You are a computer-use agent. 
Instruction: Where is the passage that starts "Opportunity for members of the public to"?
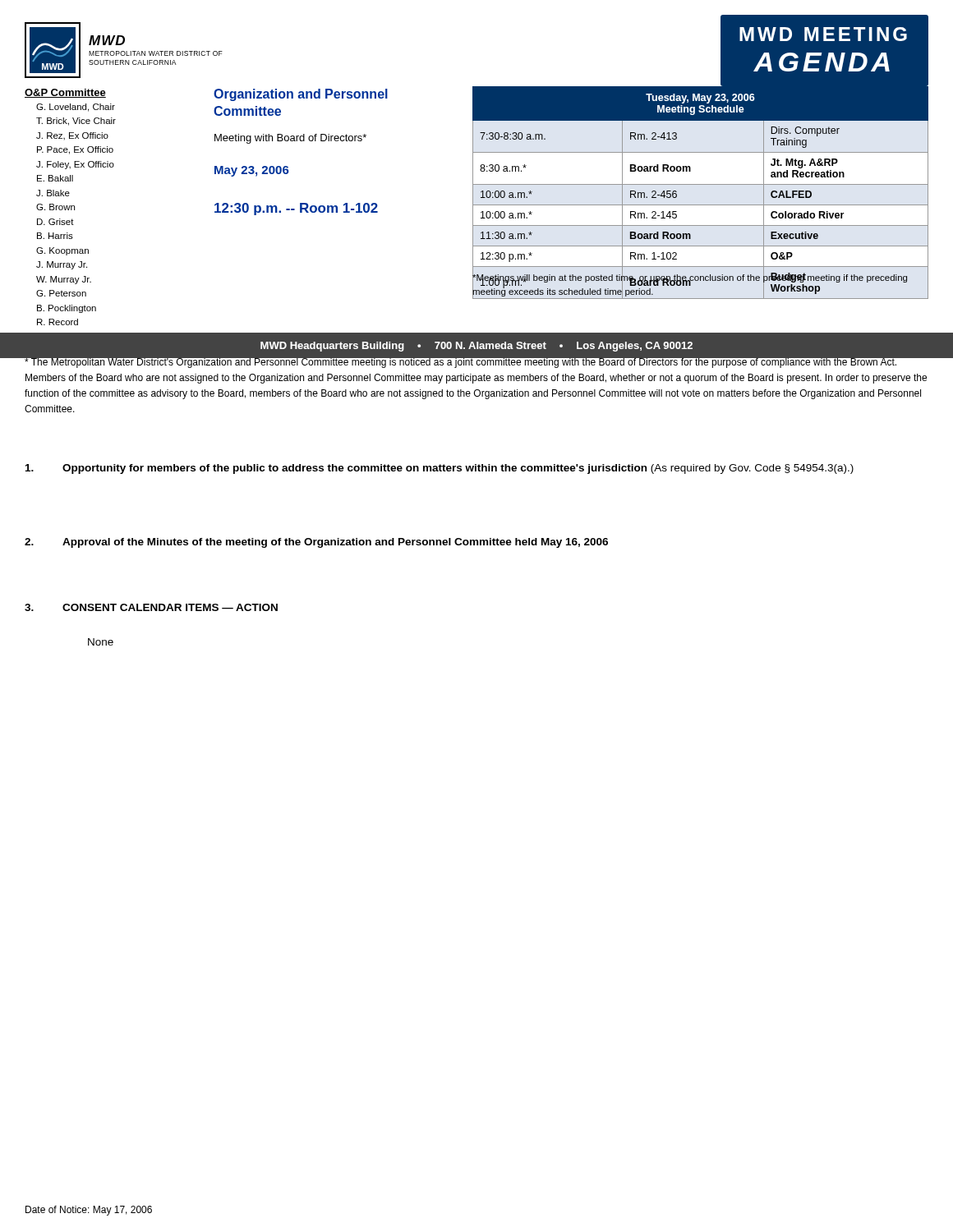[439, 469]
